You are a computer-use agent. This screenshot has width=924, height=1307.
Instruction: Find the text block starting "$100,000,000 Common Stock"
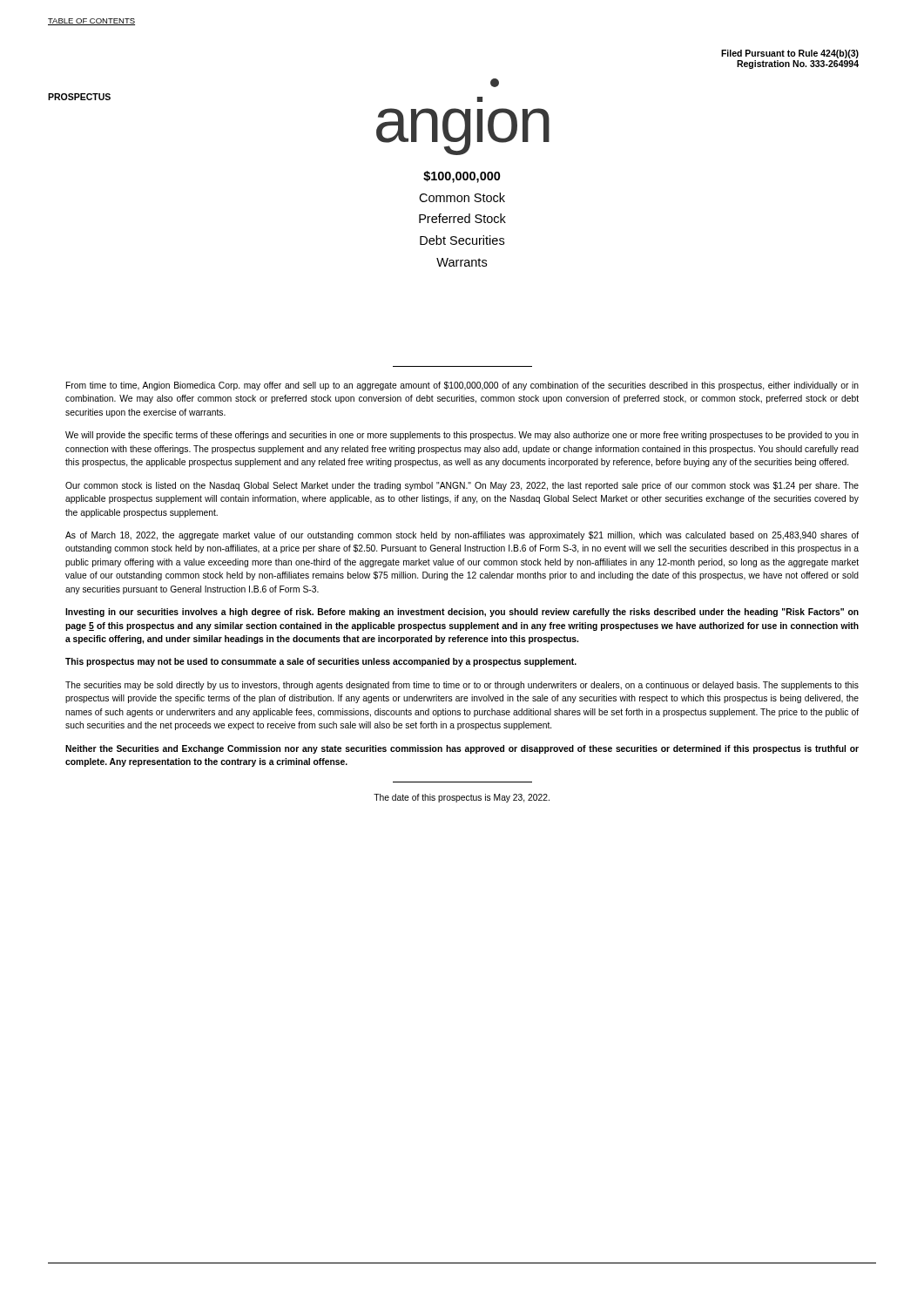(462, 219)
